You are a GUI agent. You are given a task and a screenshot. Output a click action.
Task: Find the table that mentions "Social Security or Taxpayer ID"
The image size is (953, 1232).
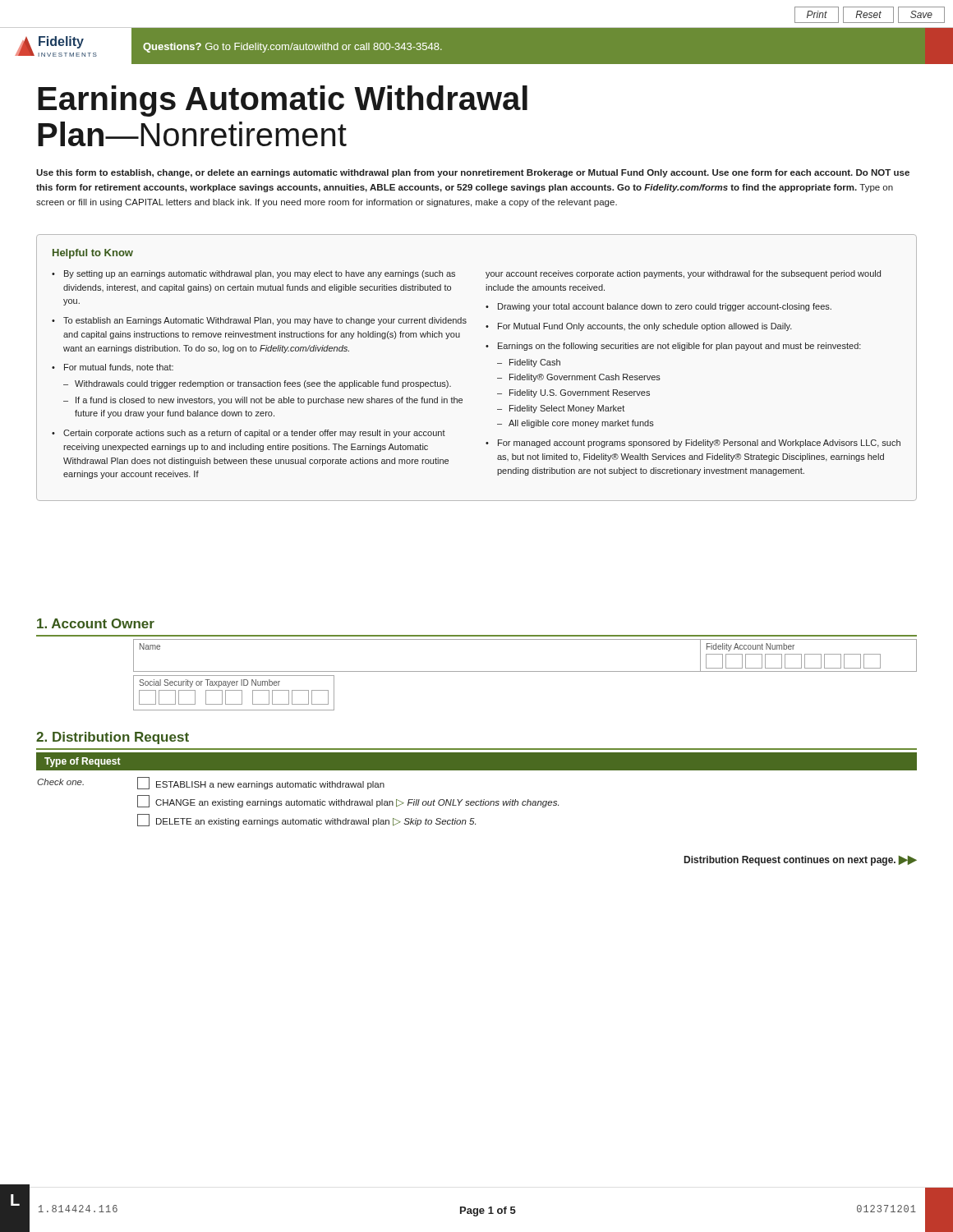[476, 693]
